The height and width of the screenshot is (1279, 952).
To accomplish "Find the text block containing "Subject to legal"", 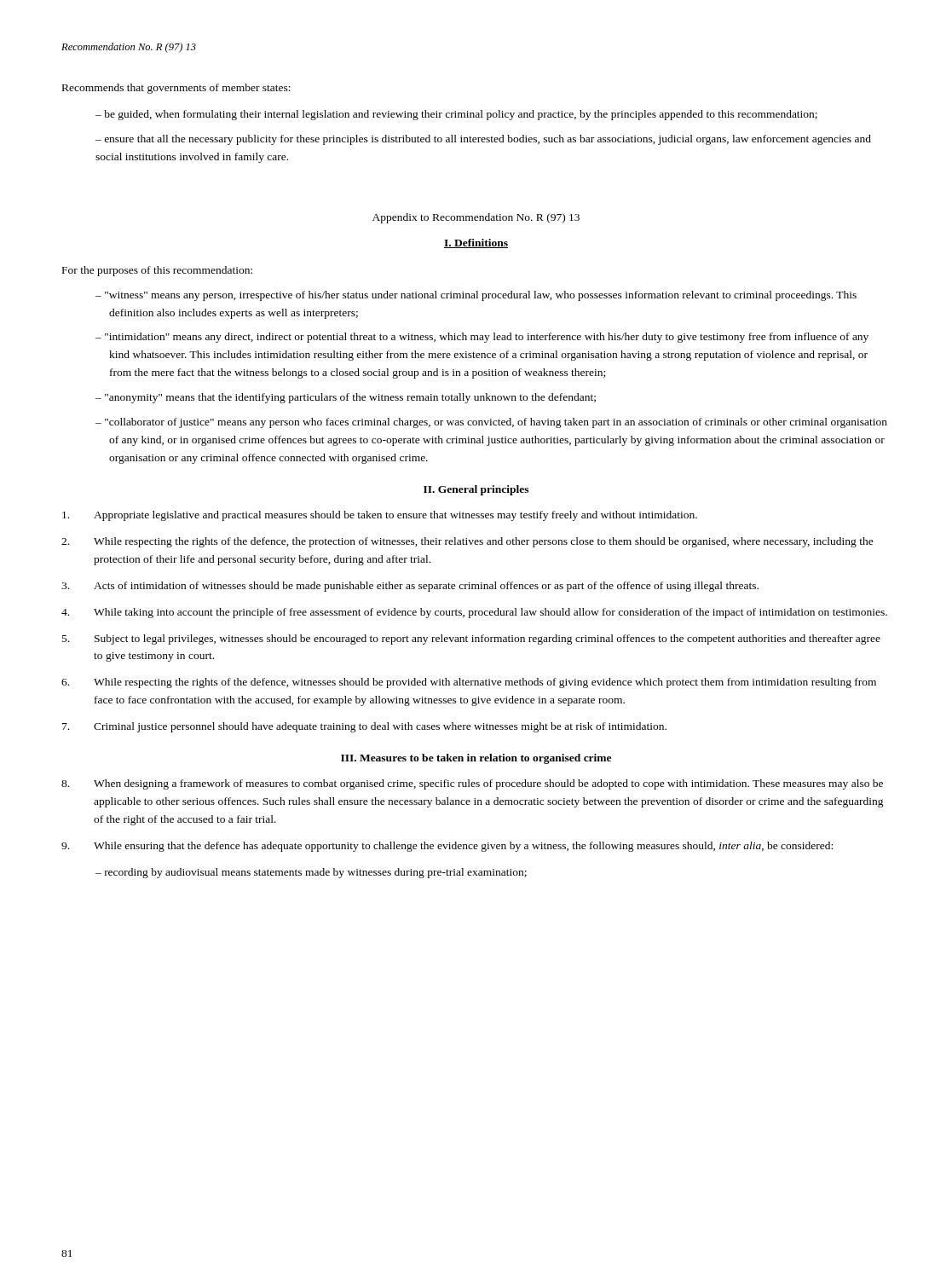I will pyautogui.click(x=476, y=647).
